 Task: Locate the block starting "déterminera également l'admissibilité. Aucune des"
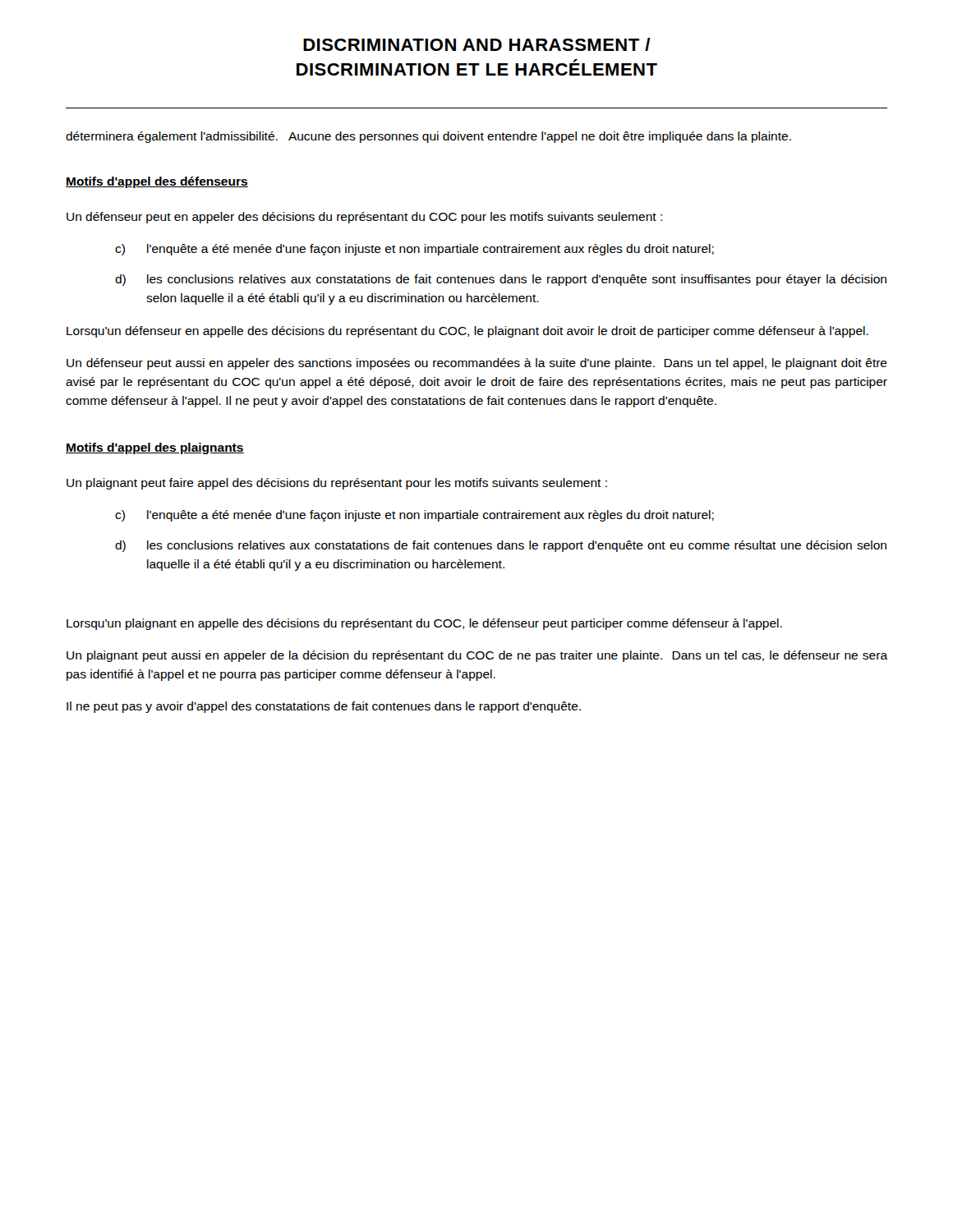click(429, 136)
